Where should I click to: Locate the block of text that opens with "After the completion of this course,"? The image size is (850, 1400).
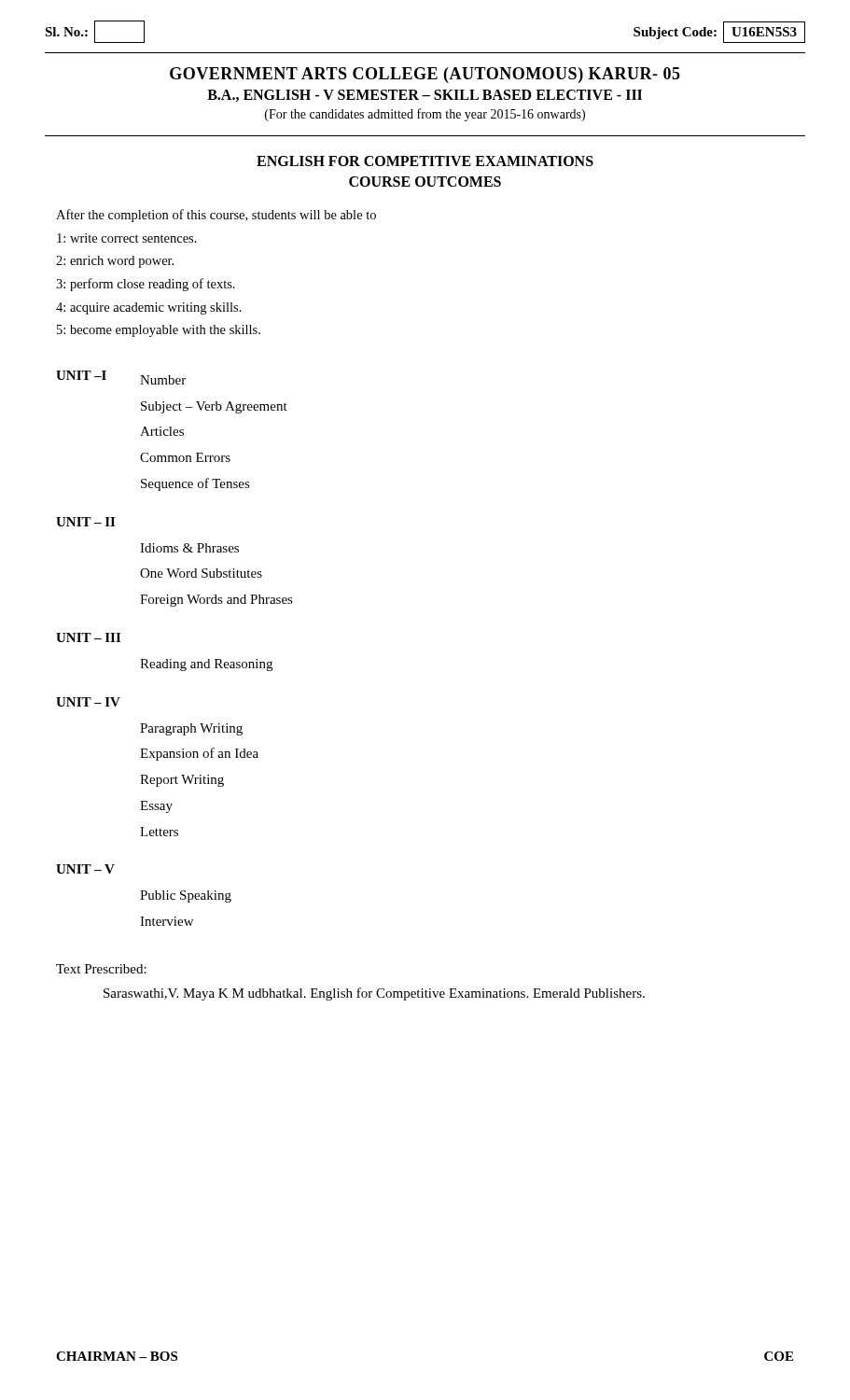coord(216,272)
